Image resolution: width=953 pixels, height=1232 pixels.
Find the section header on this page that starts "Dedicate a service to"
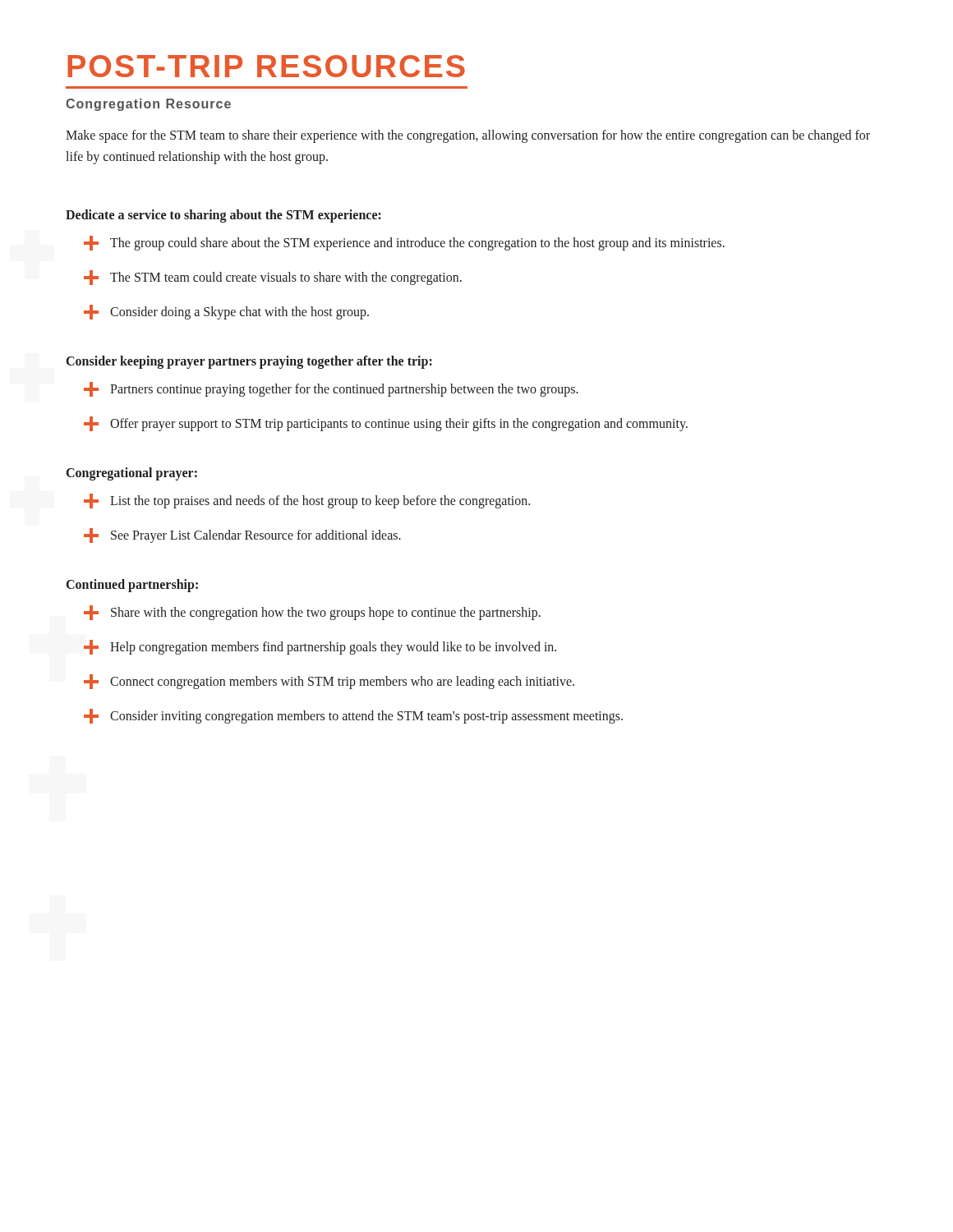[224, 215]
